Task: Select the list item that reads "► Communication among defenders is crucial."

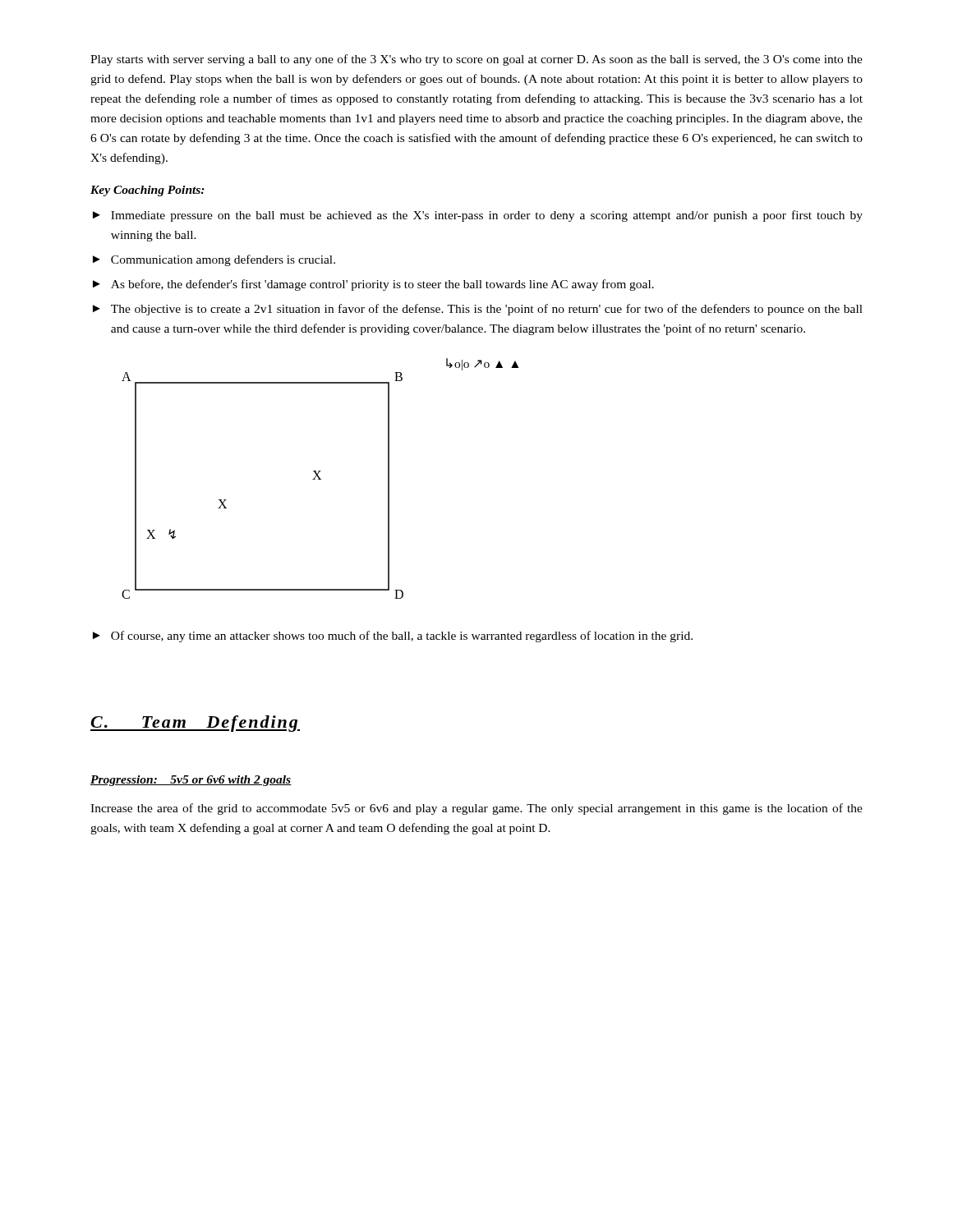Action: point(214,260)
